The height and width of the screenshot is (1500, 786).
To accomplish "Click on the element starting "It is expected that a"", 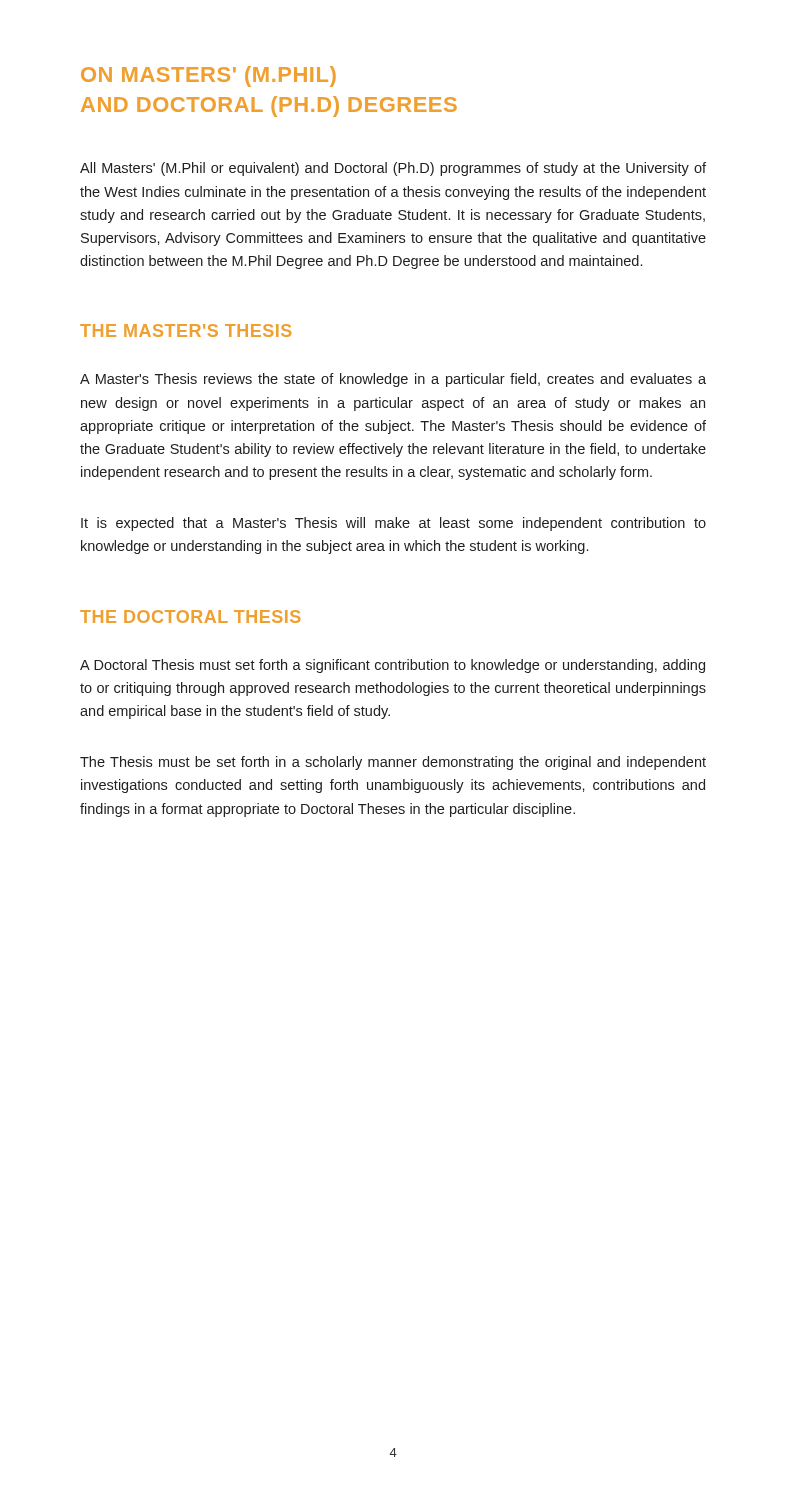I will [393, 535].
